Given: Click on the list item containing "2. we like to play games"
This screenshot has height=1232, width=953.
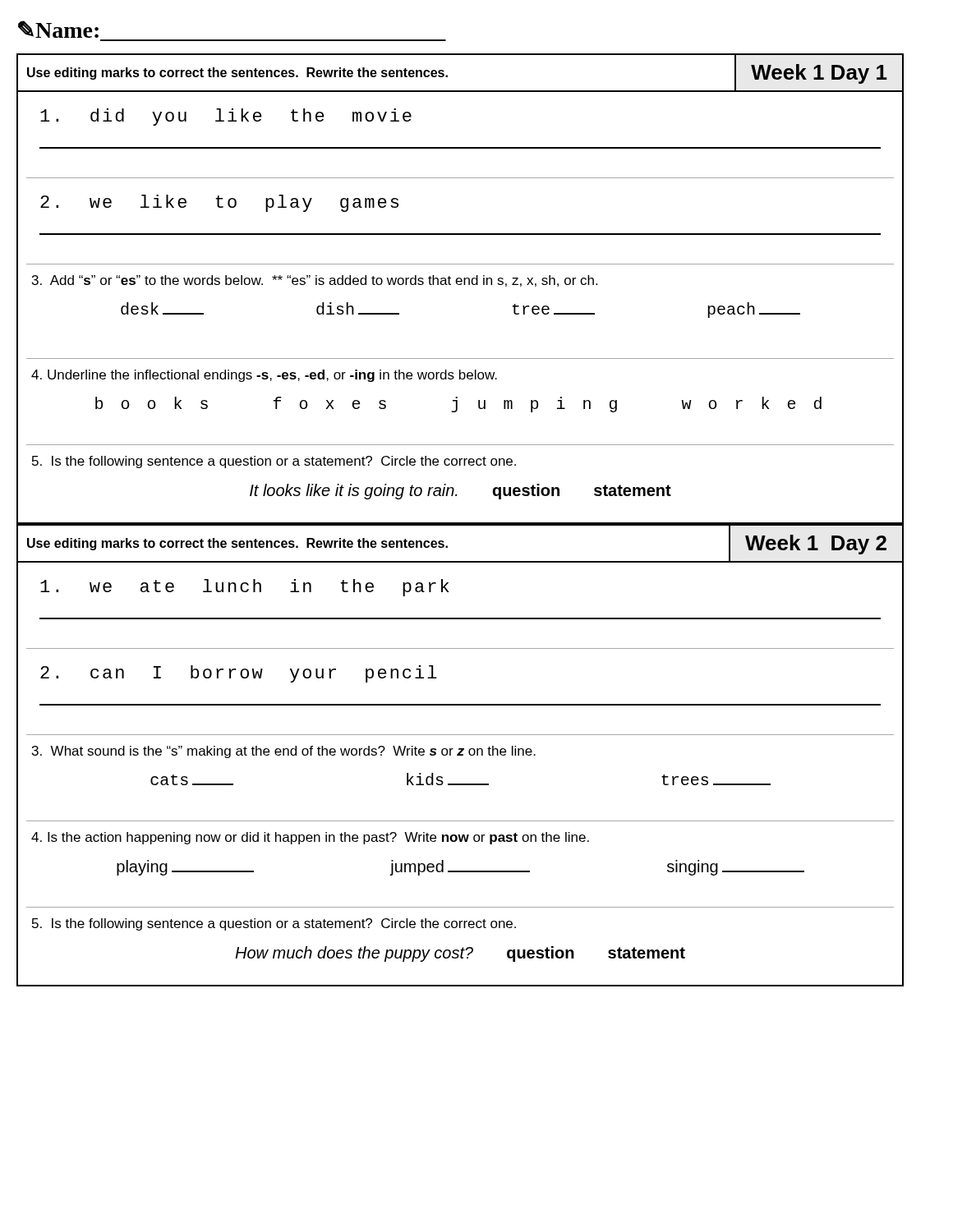Looking at the screenshot, I should click(219, 203).
